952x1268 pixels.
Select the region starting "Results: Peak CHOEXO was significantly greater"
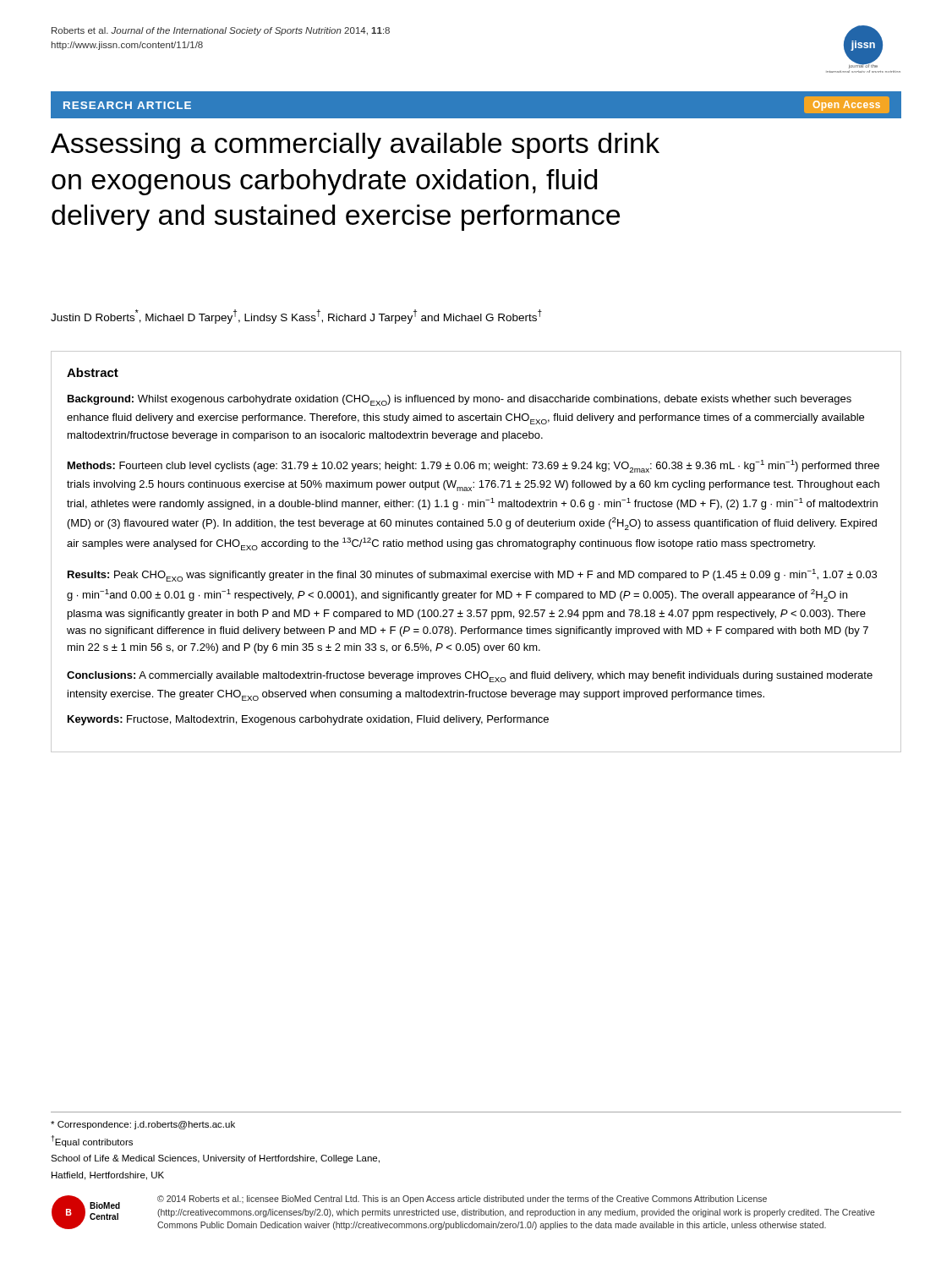472,610
